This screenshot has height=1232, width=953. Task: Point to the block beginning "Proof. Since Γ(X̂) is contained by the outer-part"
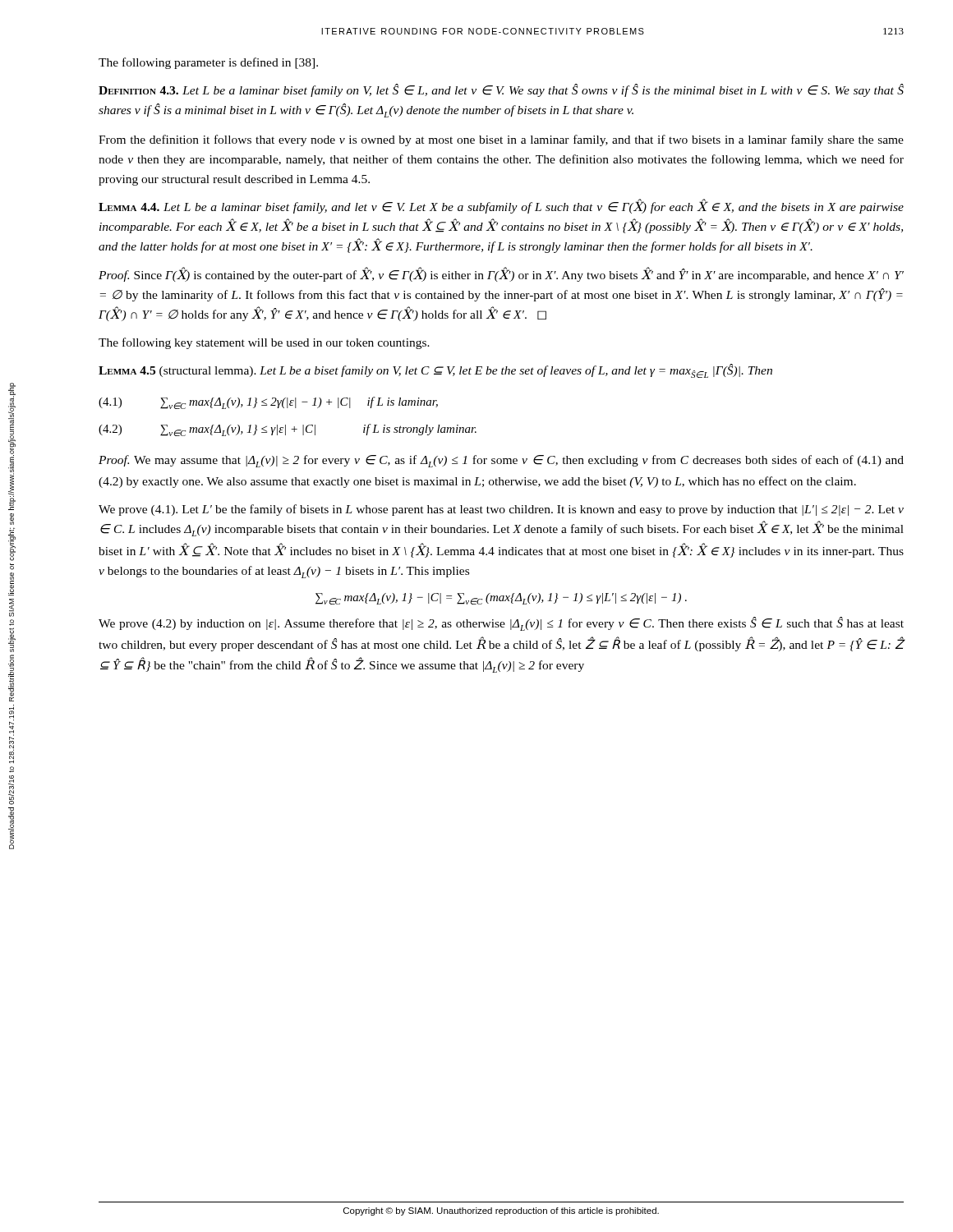501,294
